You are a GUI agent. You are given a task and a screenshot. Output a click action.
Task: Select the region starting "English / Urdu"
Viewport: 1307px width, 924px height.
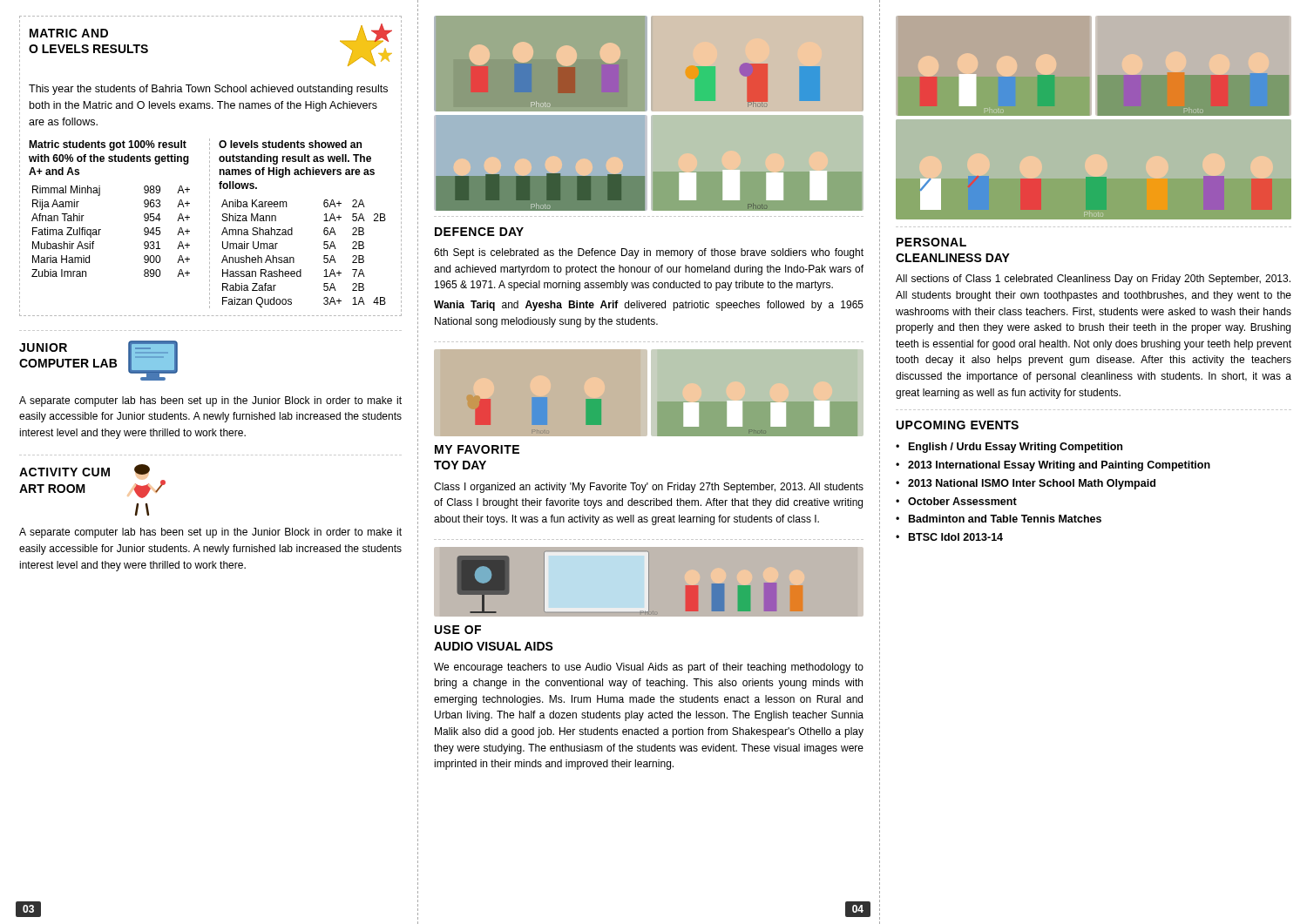(x=1016, y=447)
